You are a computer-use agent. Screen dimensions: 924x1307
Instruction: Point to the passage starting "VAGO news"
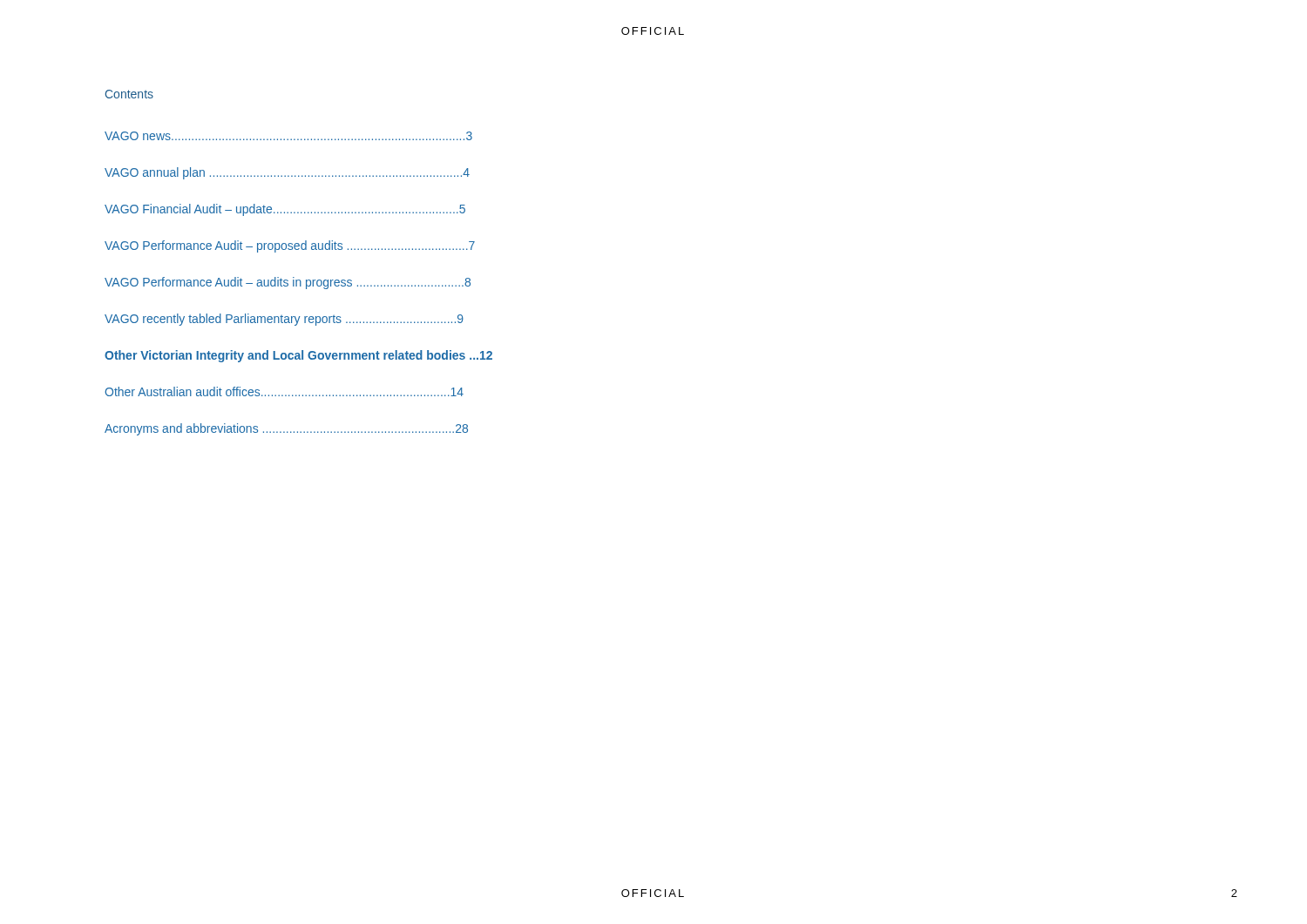[289, 136]
